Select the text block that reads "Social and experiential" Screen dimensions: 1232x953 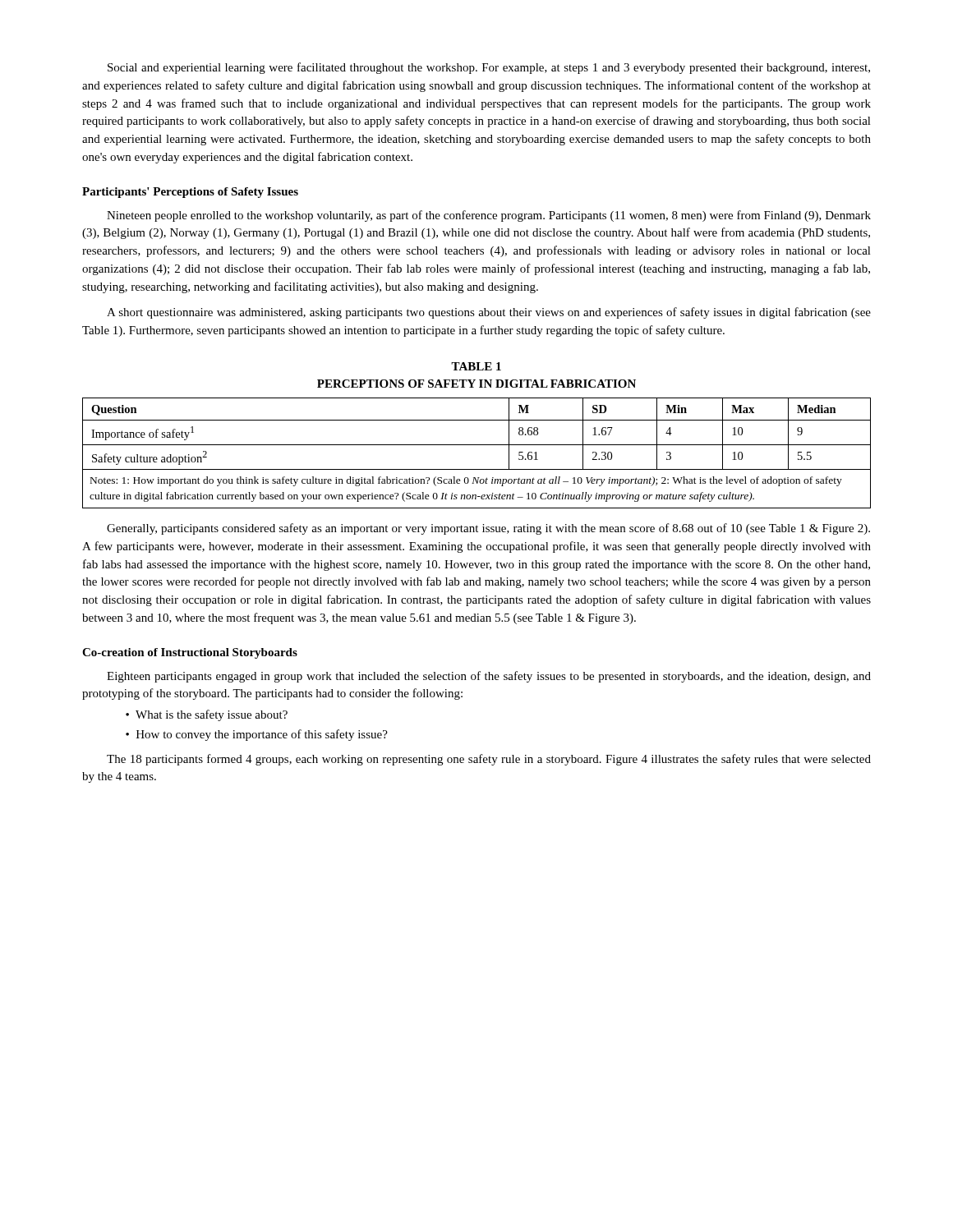(x=476, y=113)
